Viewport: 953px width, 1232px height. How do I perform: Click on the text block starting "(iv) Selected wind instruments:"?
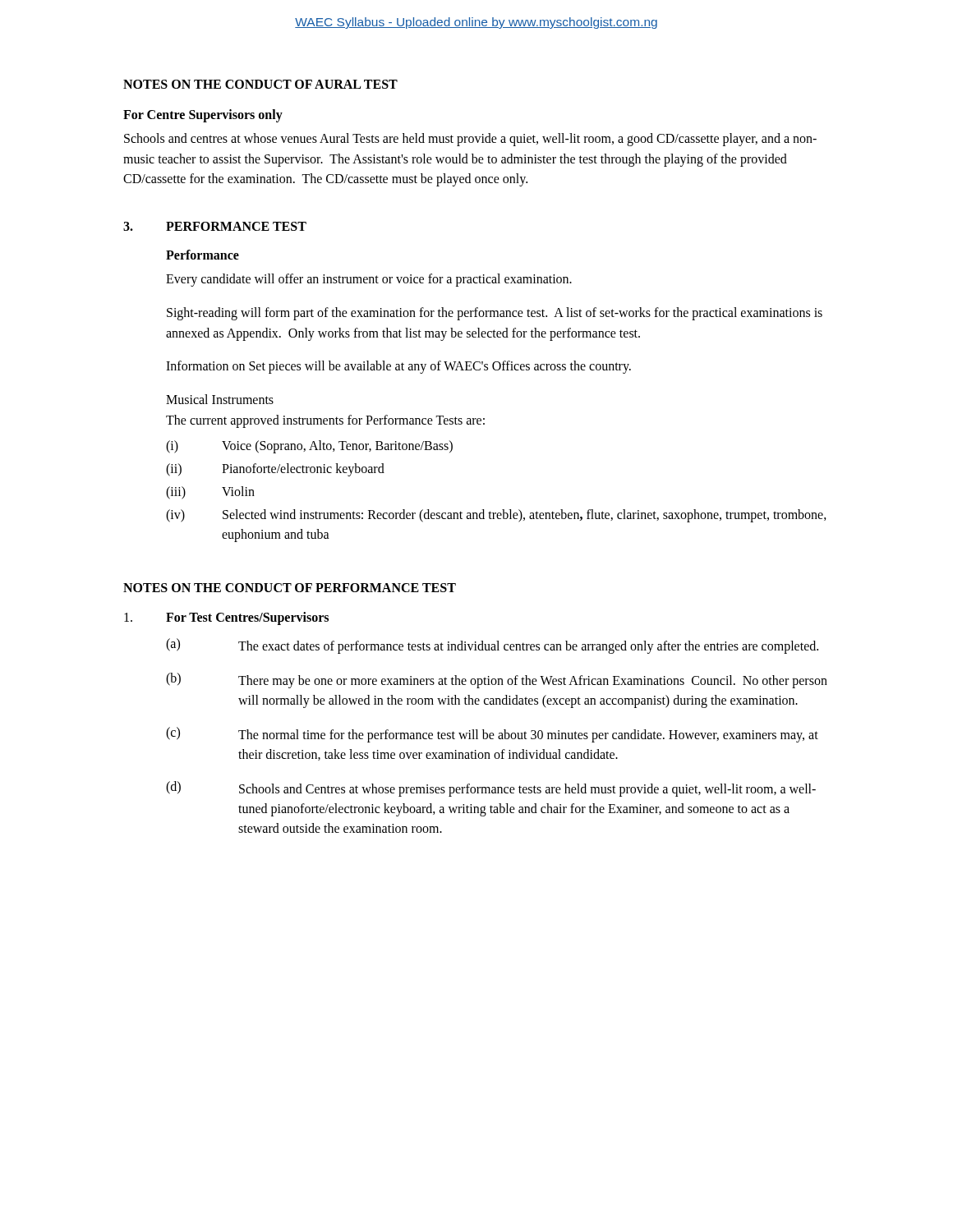(498, 525)
